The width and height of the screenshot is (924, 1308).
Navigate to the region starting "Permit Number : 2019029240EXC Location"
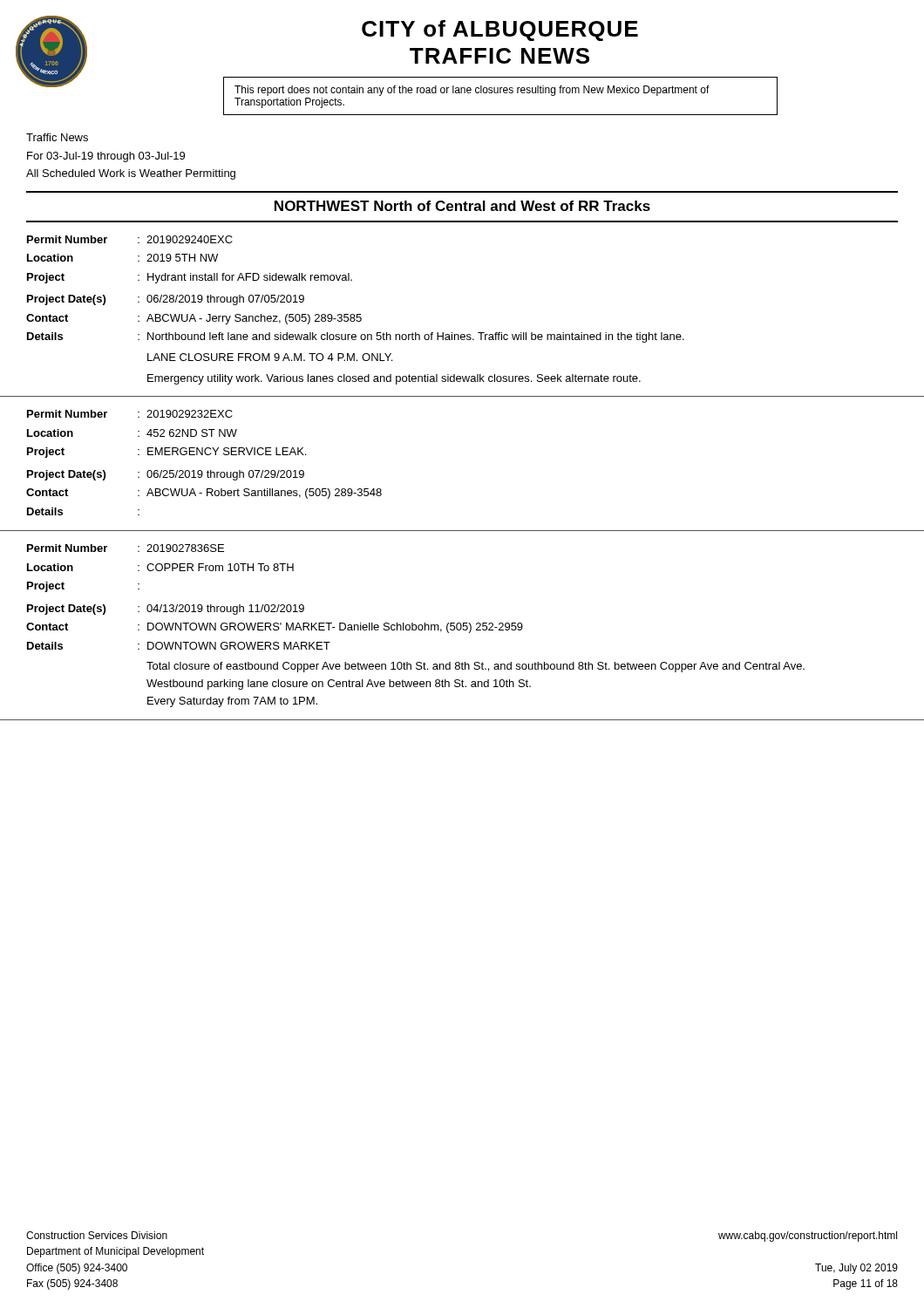click(190, 259)
